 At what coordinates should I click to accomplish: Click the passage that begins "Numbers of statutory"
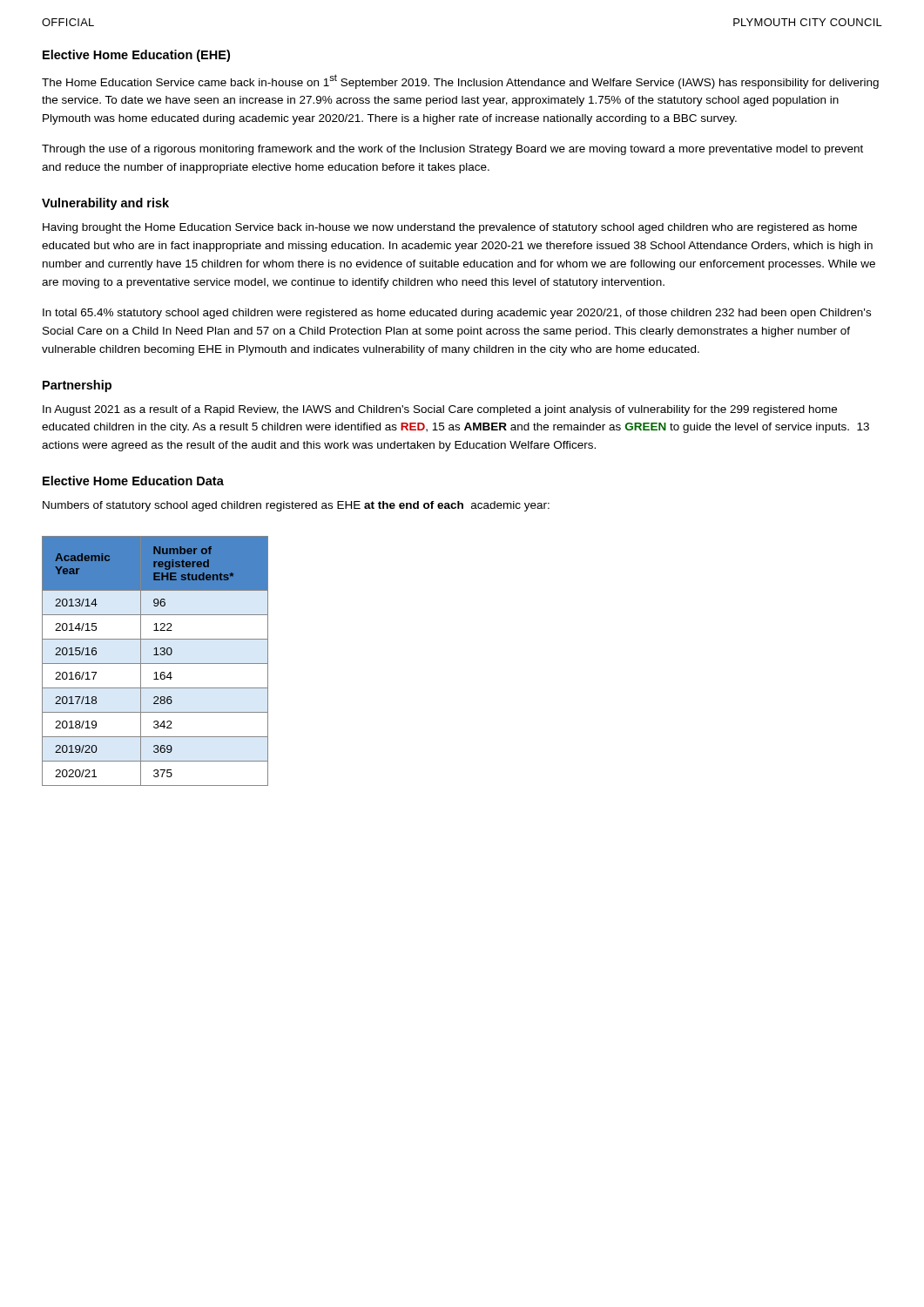[x=296, y=505]
